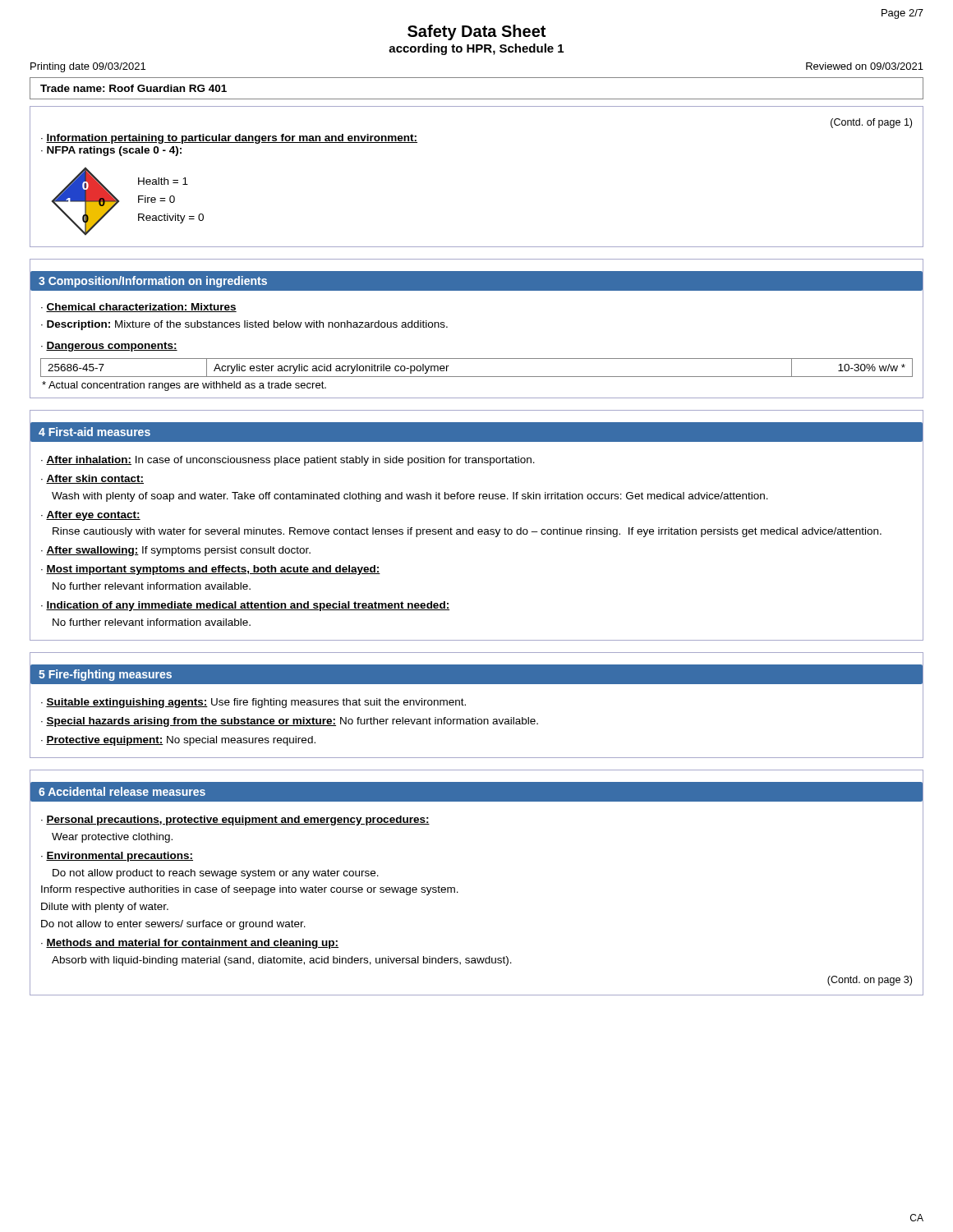The width and height of the screenshot is (953, 1232).
Task: Click on the section header with the text "3 Composition/Information on"
Action: 153,281
